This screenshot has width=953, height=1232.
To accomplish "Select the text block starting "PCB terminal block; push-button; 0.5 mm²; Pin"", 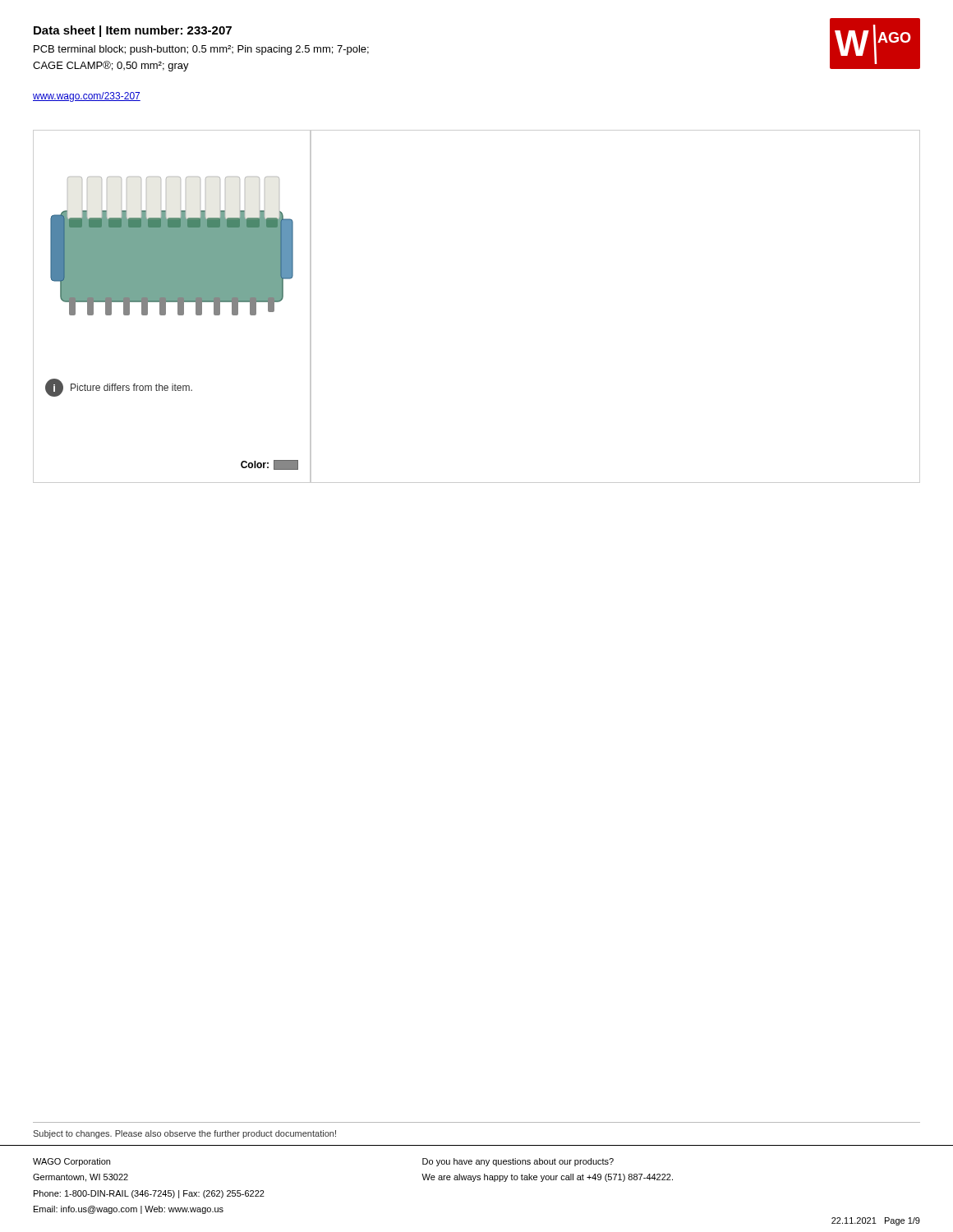I will 201,57.
